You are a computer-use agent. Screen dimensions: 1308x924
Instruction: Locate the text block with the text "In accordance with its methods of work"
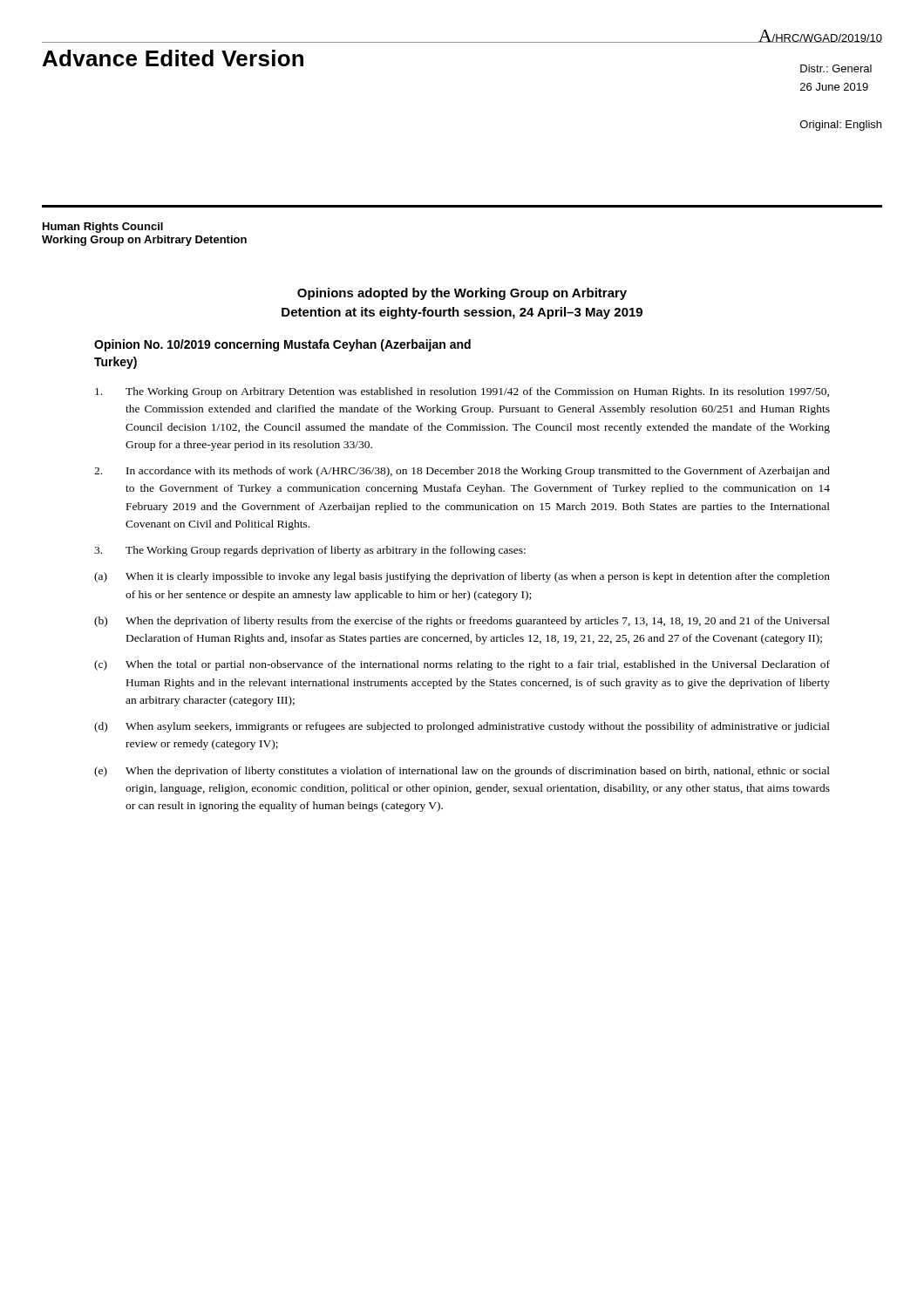tap(462, 498)
